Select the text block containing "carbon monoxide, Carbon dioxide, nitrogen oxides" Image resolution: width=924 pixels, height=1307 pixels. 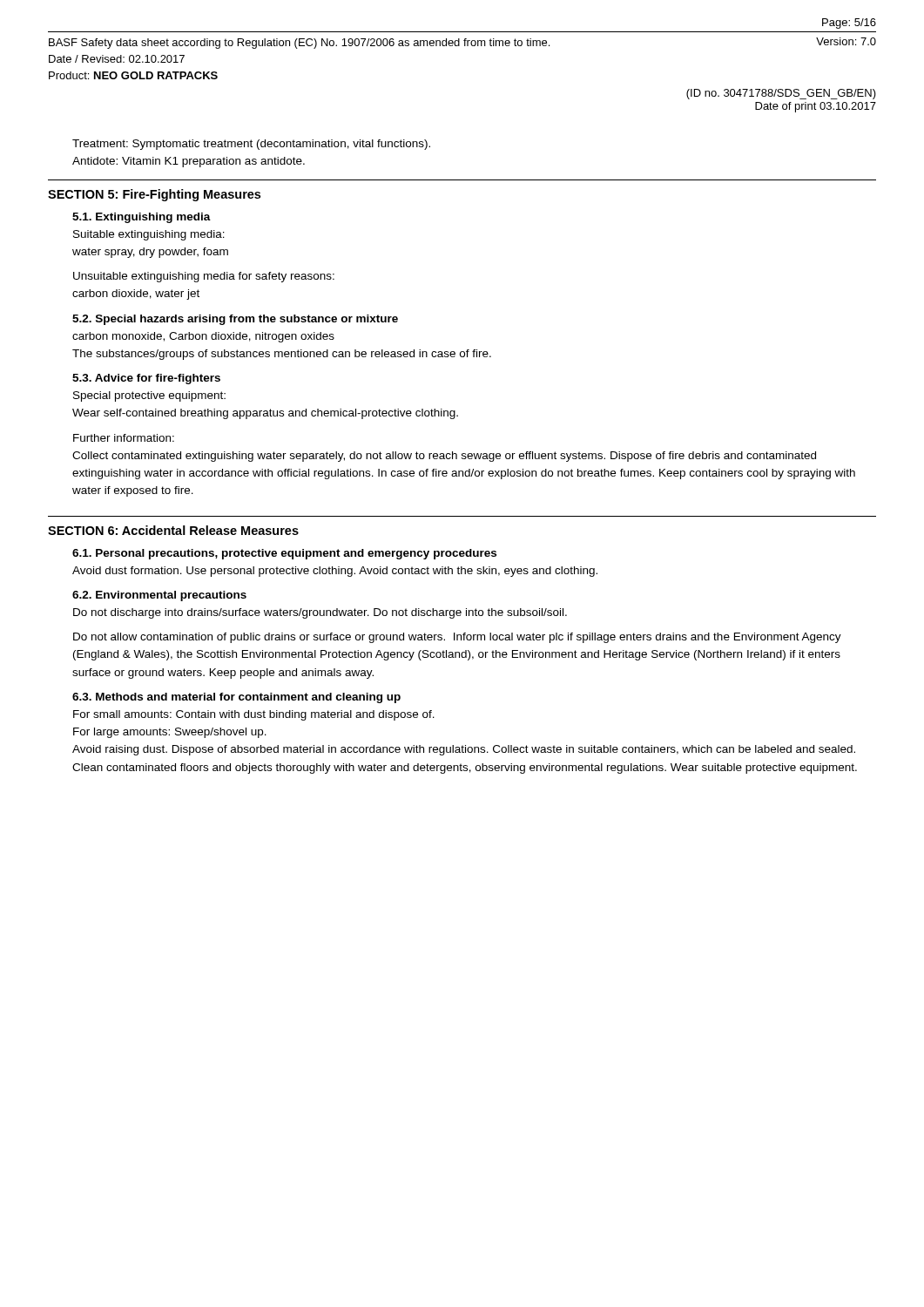[x=282, y=344]
